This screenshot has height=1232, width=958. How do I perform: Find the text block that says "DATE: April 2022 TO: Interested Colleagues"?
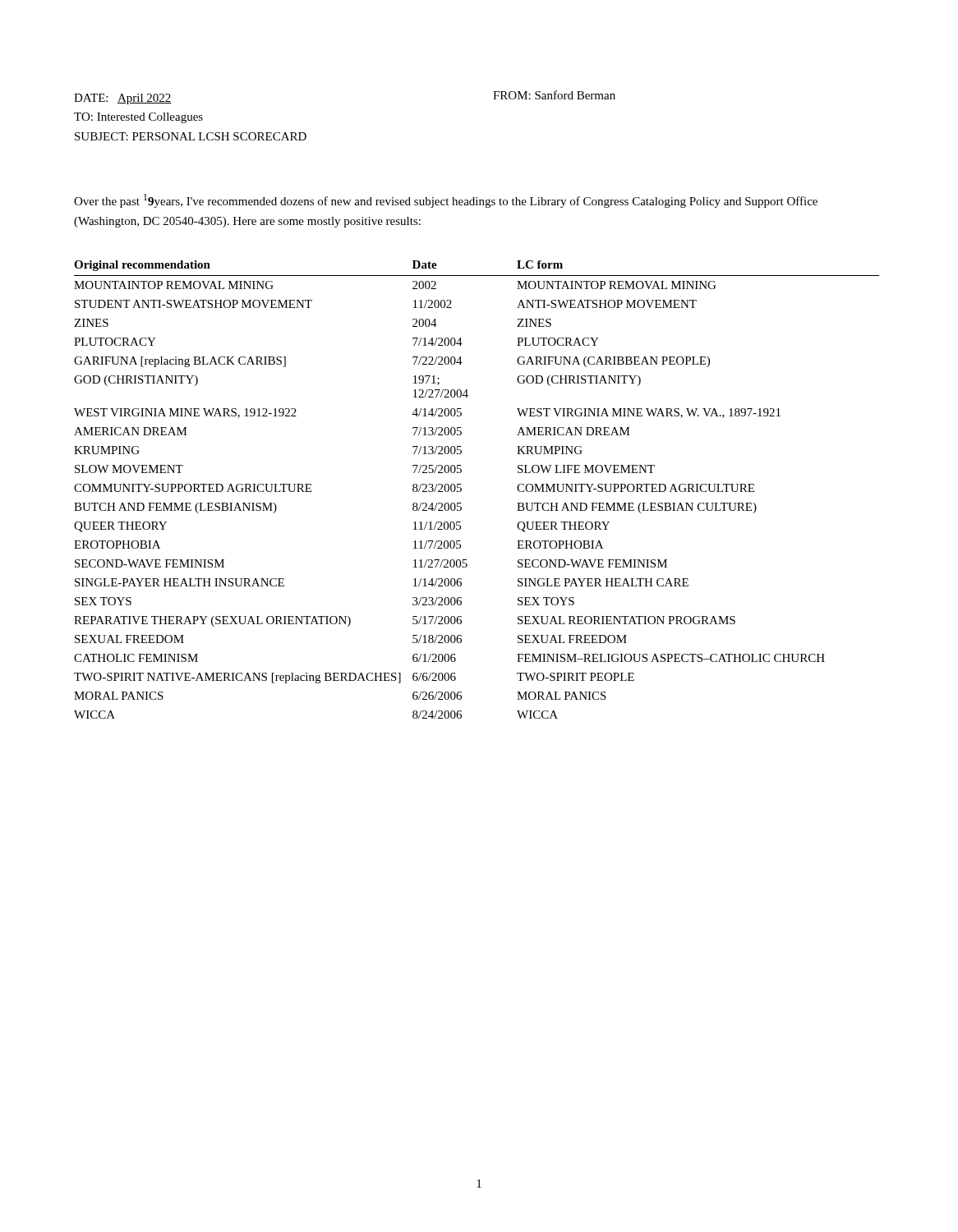pos(190,117)
